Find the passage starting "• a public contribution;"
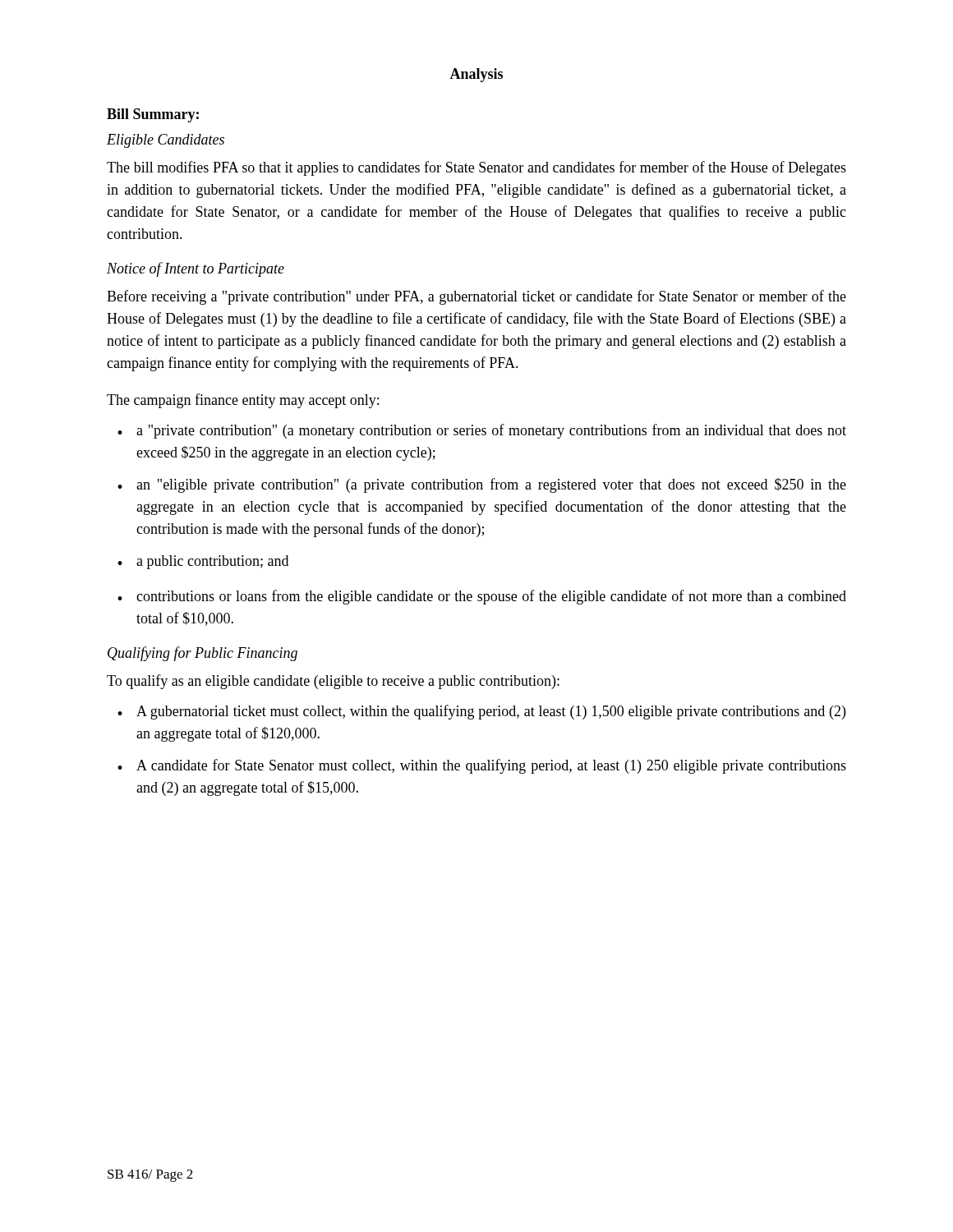953x1232 pixels. [x=203, y=562]
